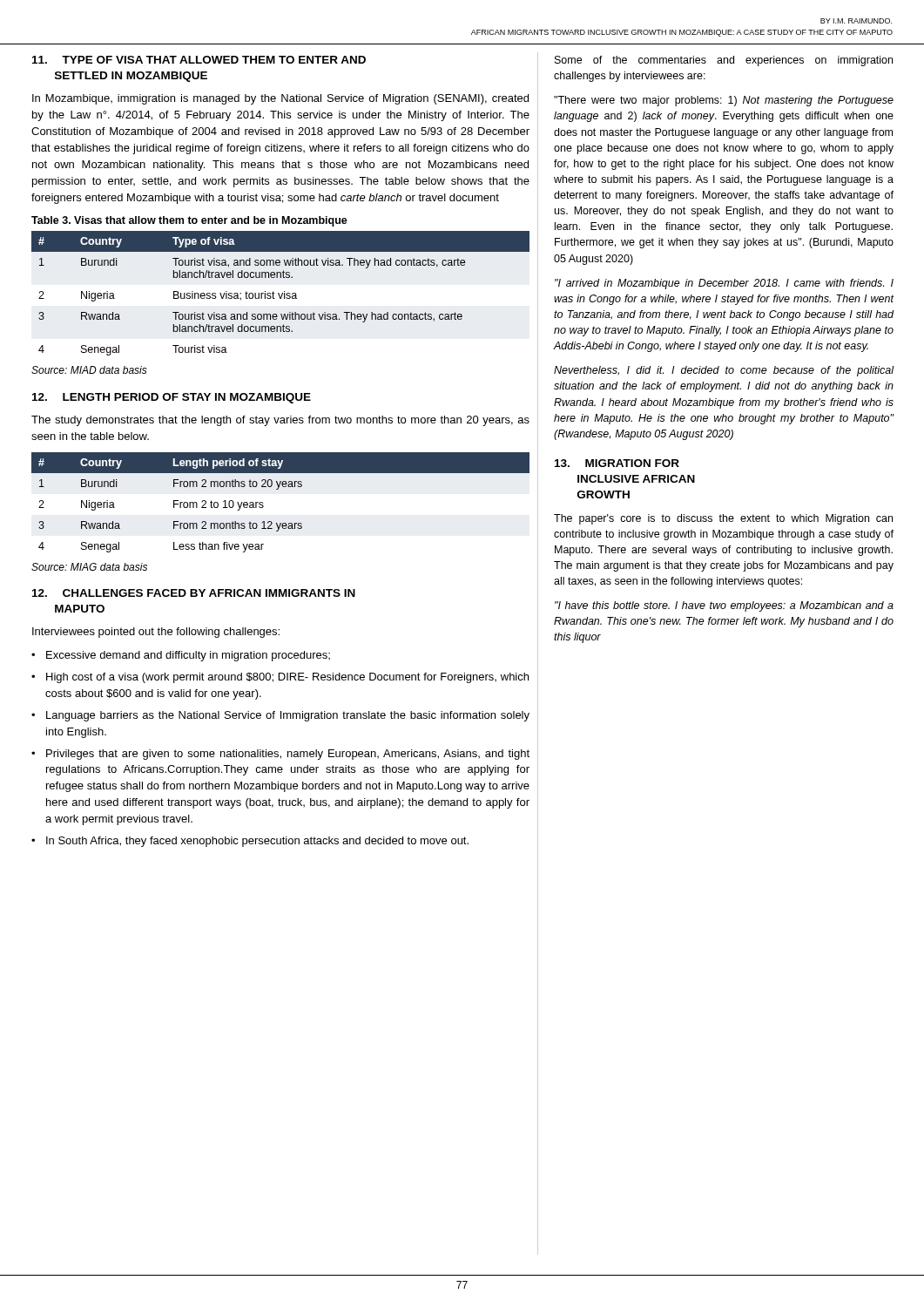Image resolution: width=924 pixels, height=1307 pixels.
Task: Point to the region starting "Privileges that are given to"
Action: [287, 786]
